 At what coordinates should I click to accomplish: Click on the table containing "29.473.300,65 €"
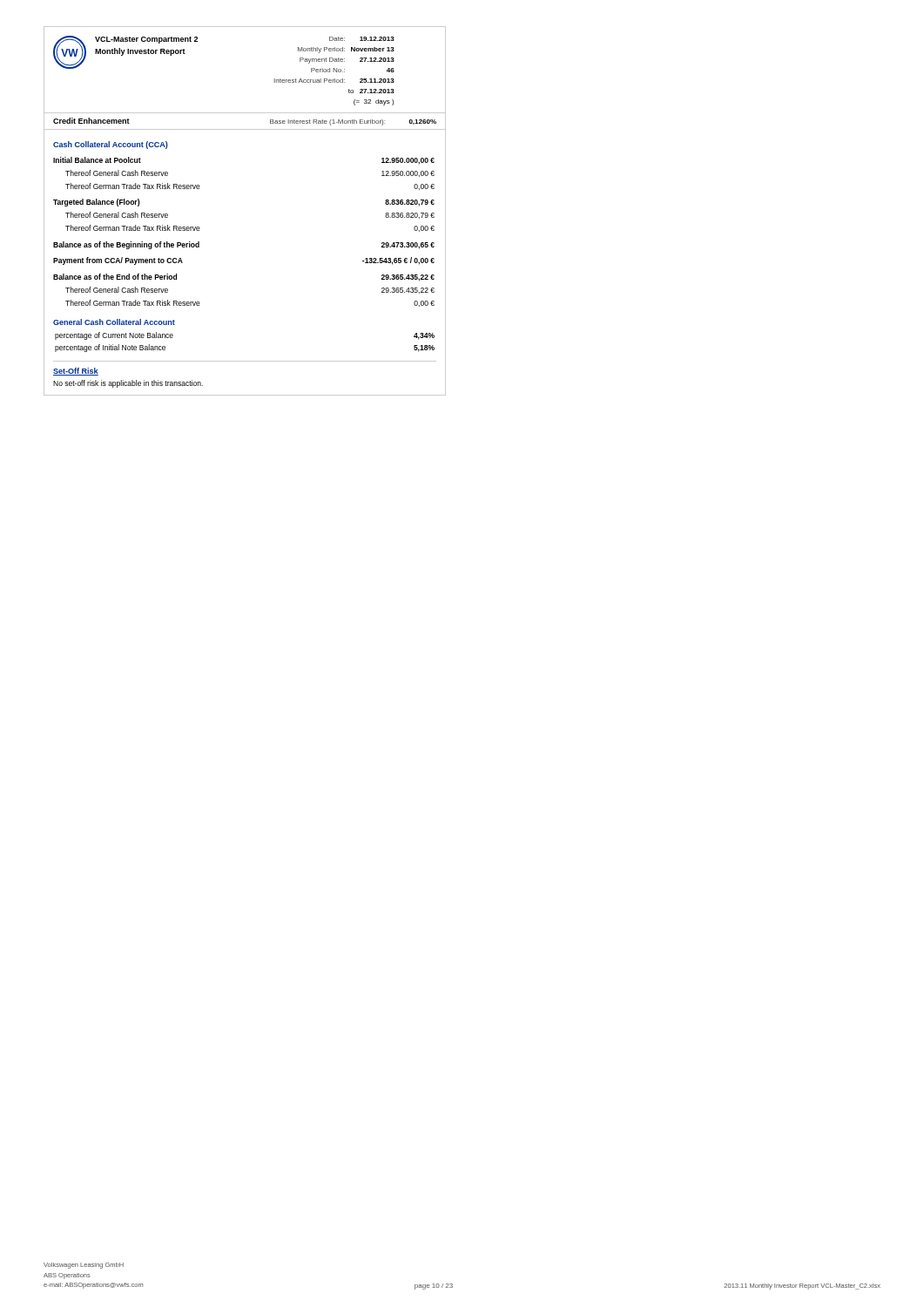(245, 232)
